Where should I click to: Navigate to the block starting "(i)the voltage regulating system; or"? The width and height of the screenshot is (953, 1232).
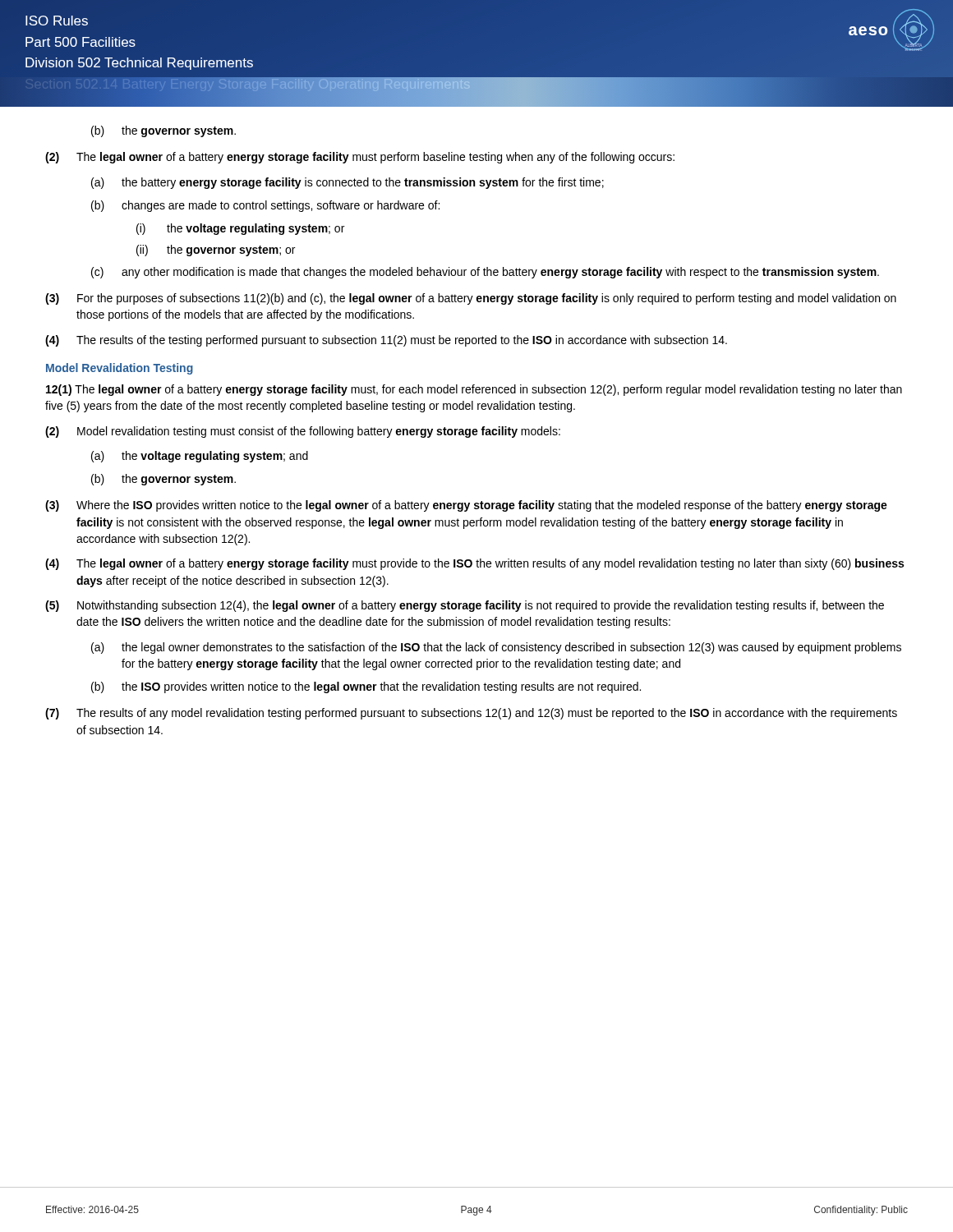pyautogui.click(x=240, y=229)
